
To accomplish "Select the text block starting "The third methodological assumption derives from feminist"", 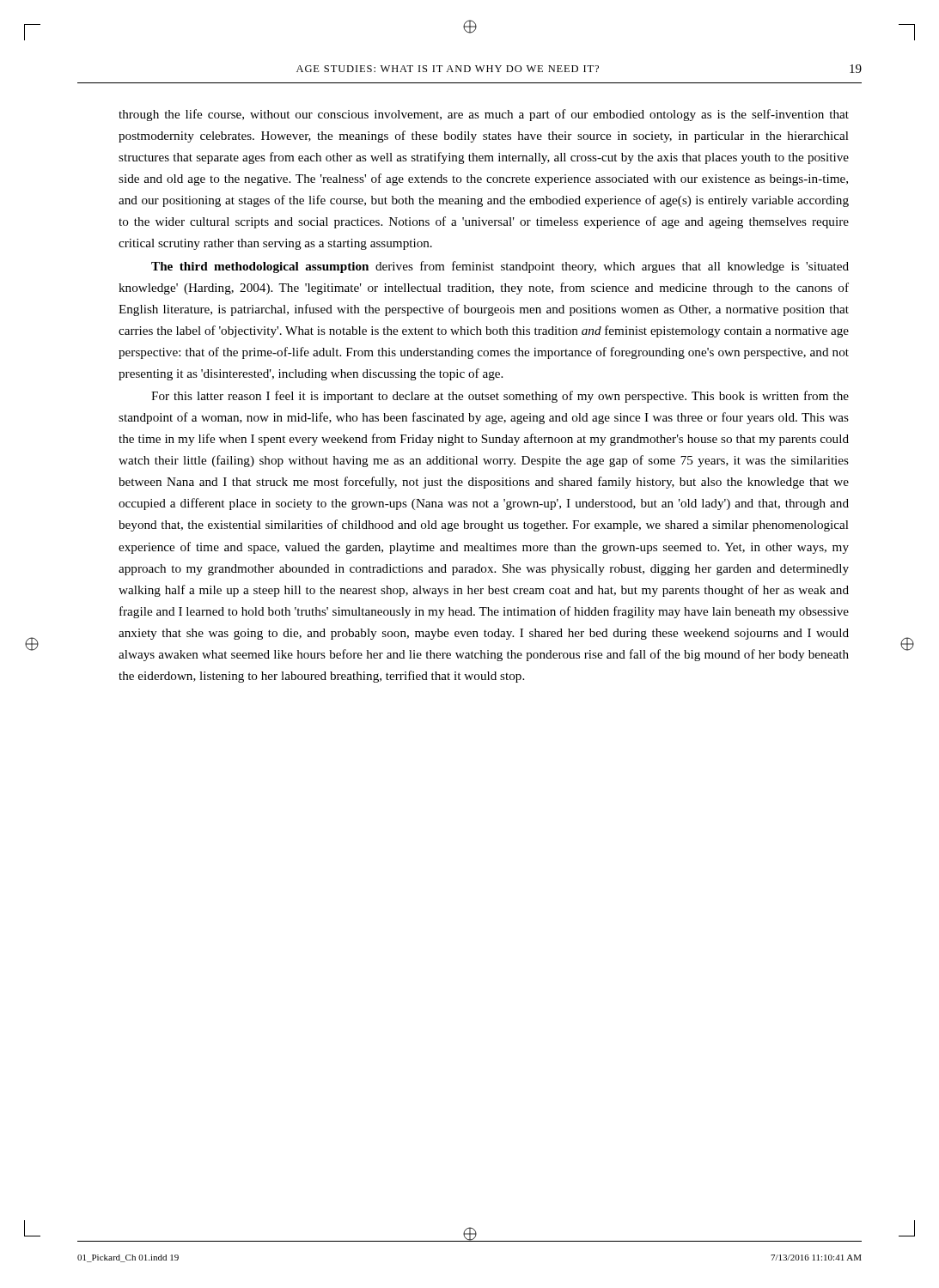I will [x=484, y=319].
